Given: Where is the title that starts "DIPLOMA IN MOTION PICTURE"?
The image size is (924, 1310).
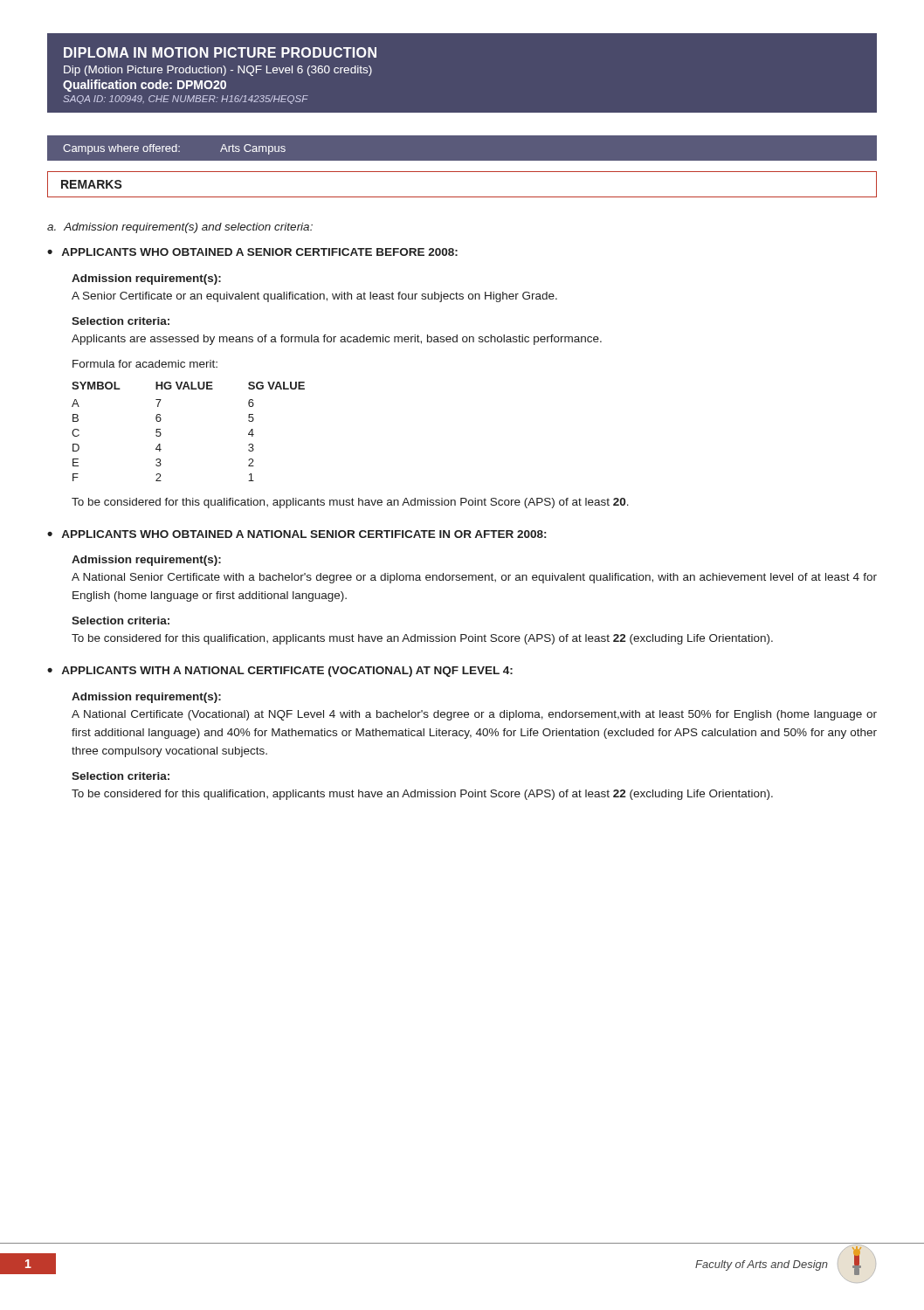Looking at the screenshot, I should 220,52.
